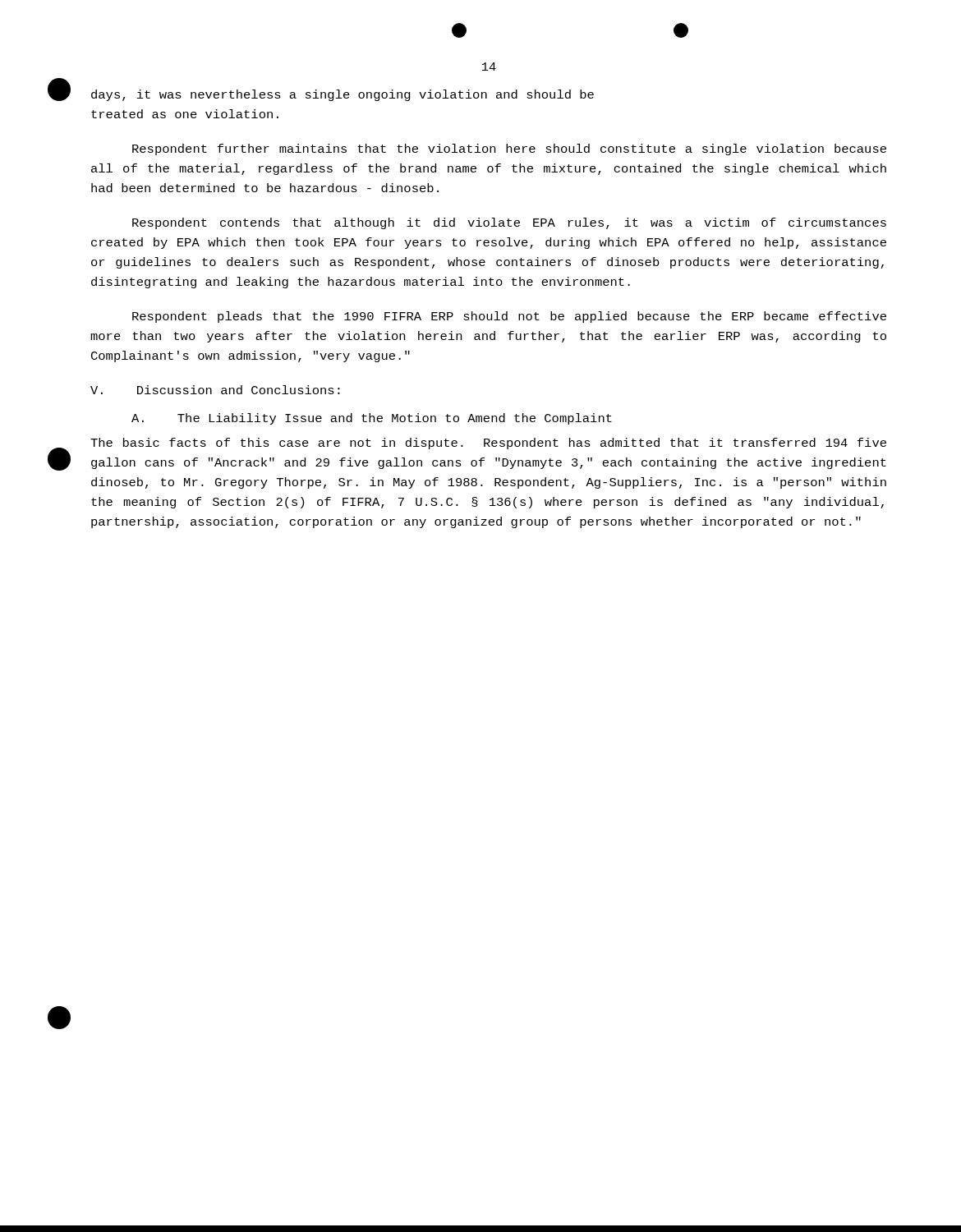Find the region starting "A. The Liability Issue and"
Image resolution: width=961 pixels, height=1232 pixels.
pos(372,419)
